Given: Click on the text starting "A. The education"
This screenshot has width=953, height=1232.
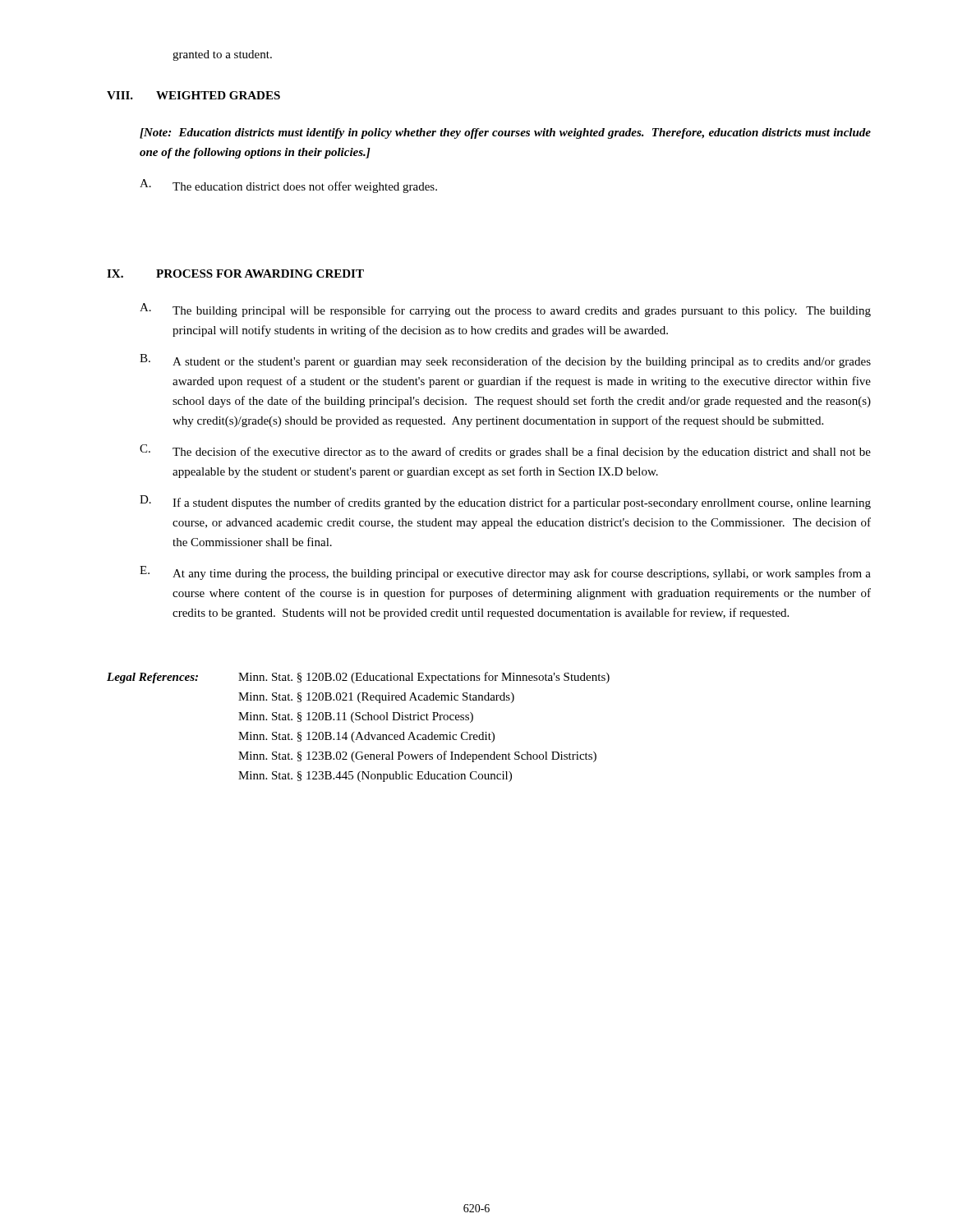Looking at the screenshot, I should (288, 186).
